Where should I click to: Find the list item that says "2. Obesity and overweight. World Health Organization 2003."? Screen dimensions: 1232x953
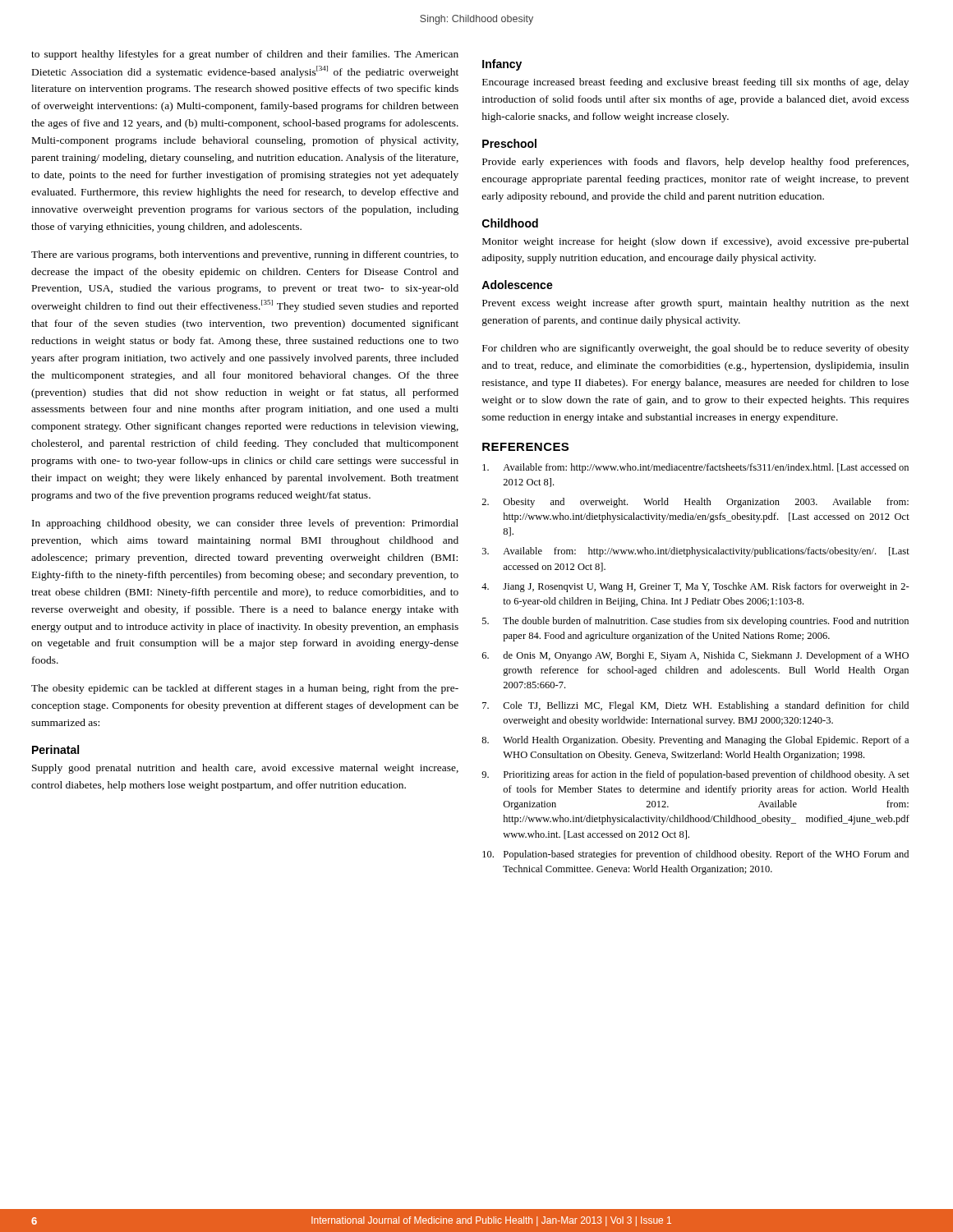[695, 517]
